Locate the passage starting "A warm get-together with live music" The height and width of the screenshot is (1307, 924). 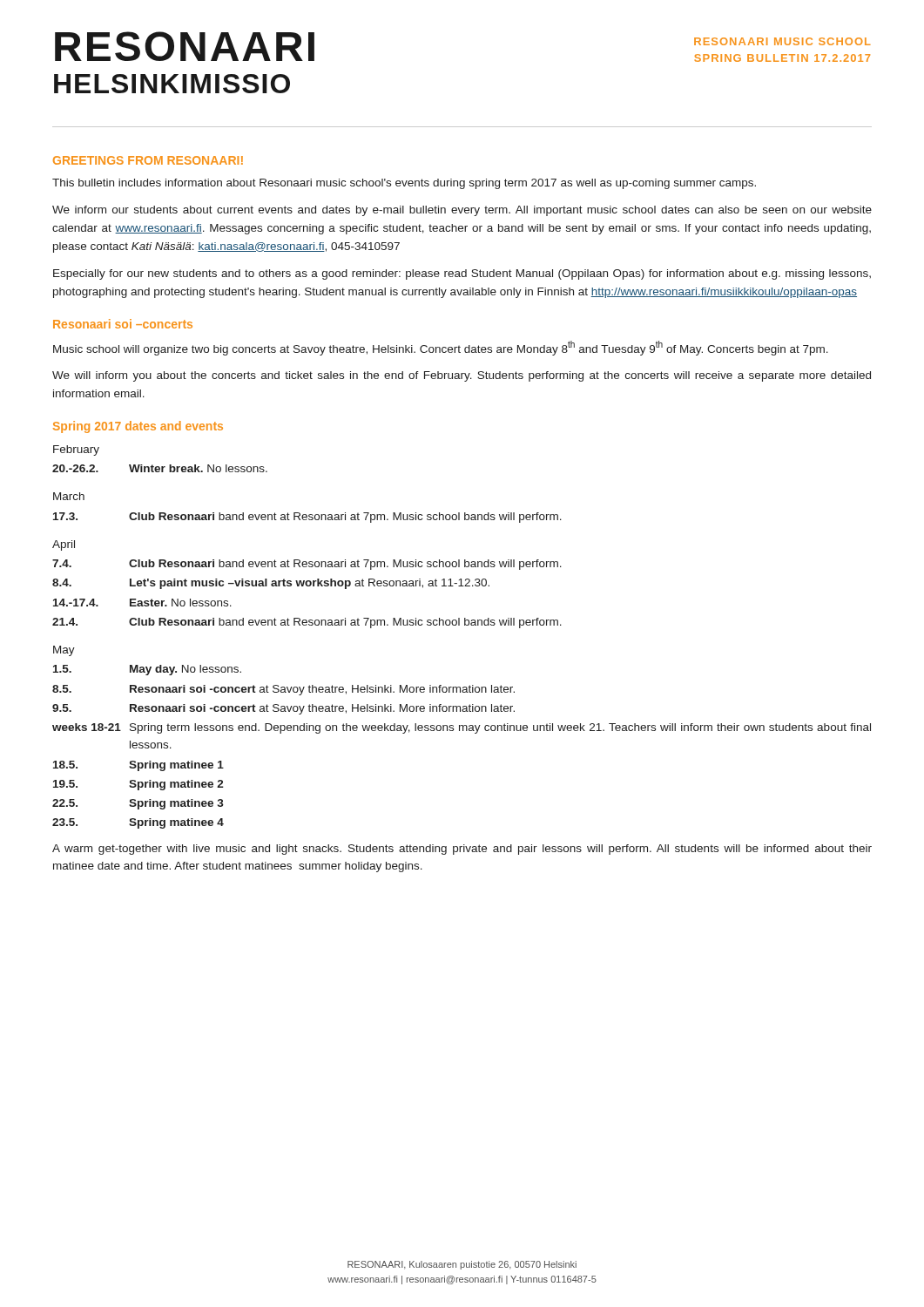pyautogui.click(x=462, y=857)
